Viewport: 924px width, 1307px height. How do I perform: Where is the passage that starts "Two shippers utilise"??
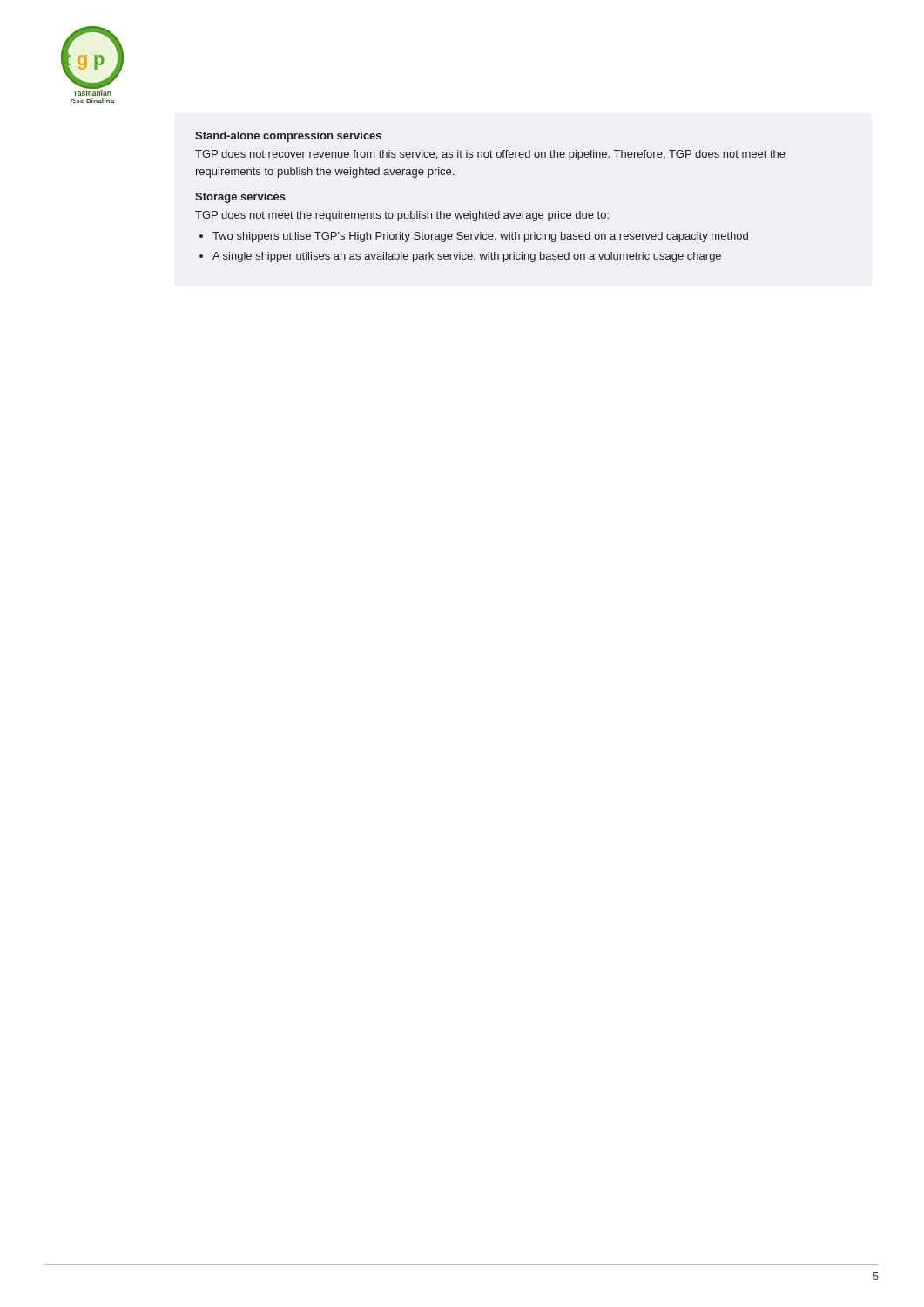click(481, 235)
